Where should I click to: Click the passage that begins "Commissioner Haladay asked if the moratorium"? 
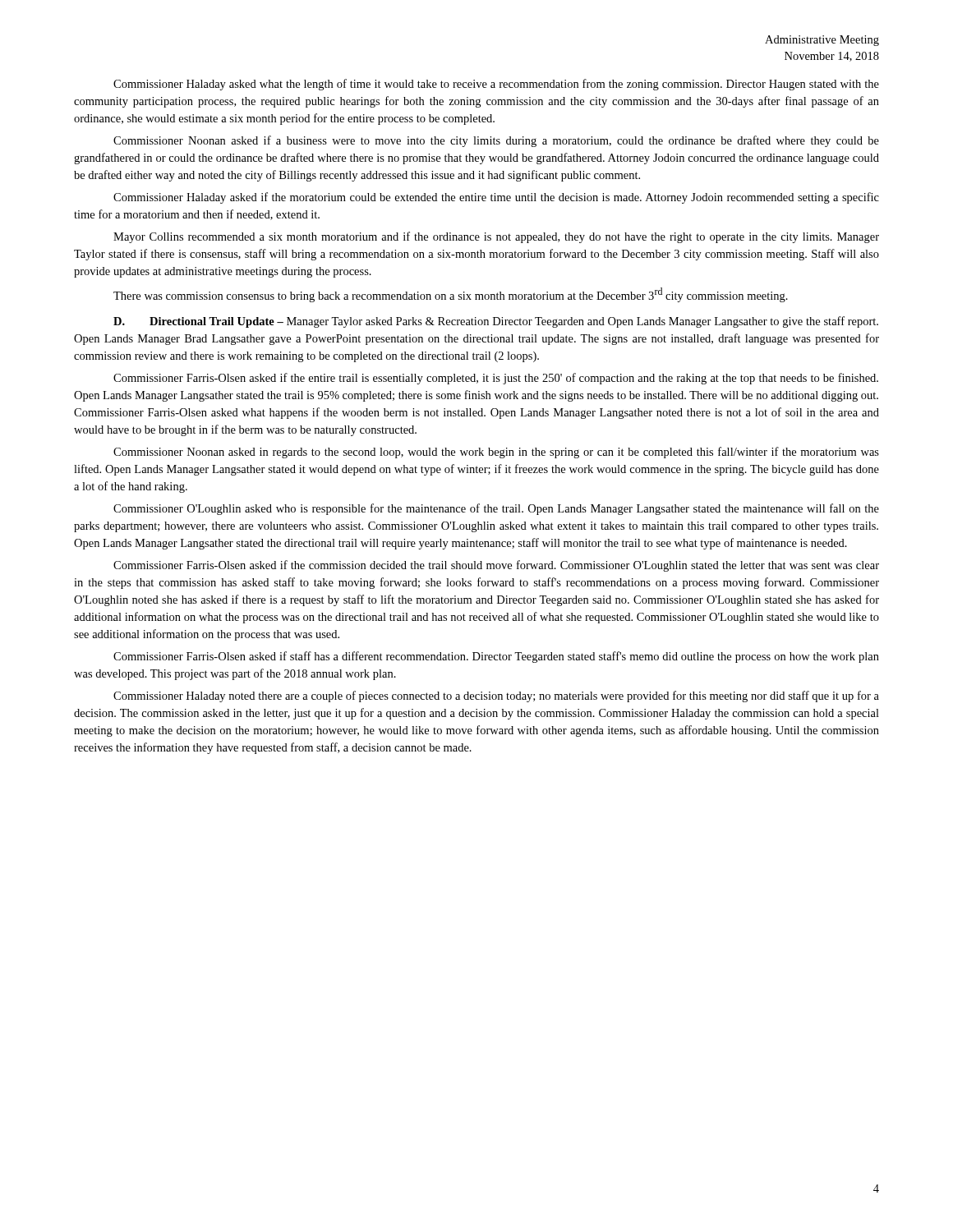coord(476,206)
